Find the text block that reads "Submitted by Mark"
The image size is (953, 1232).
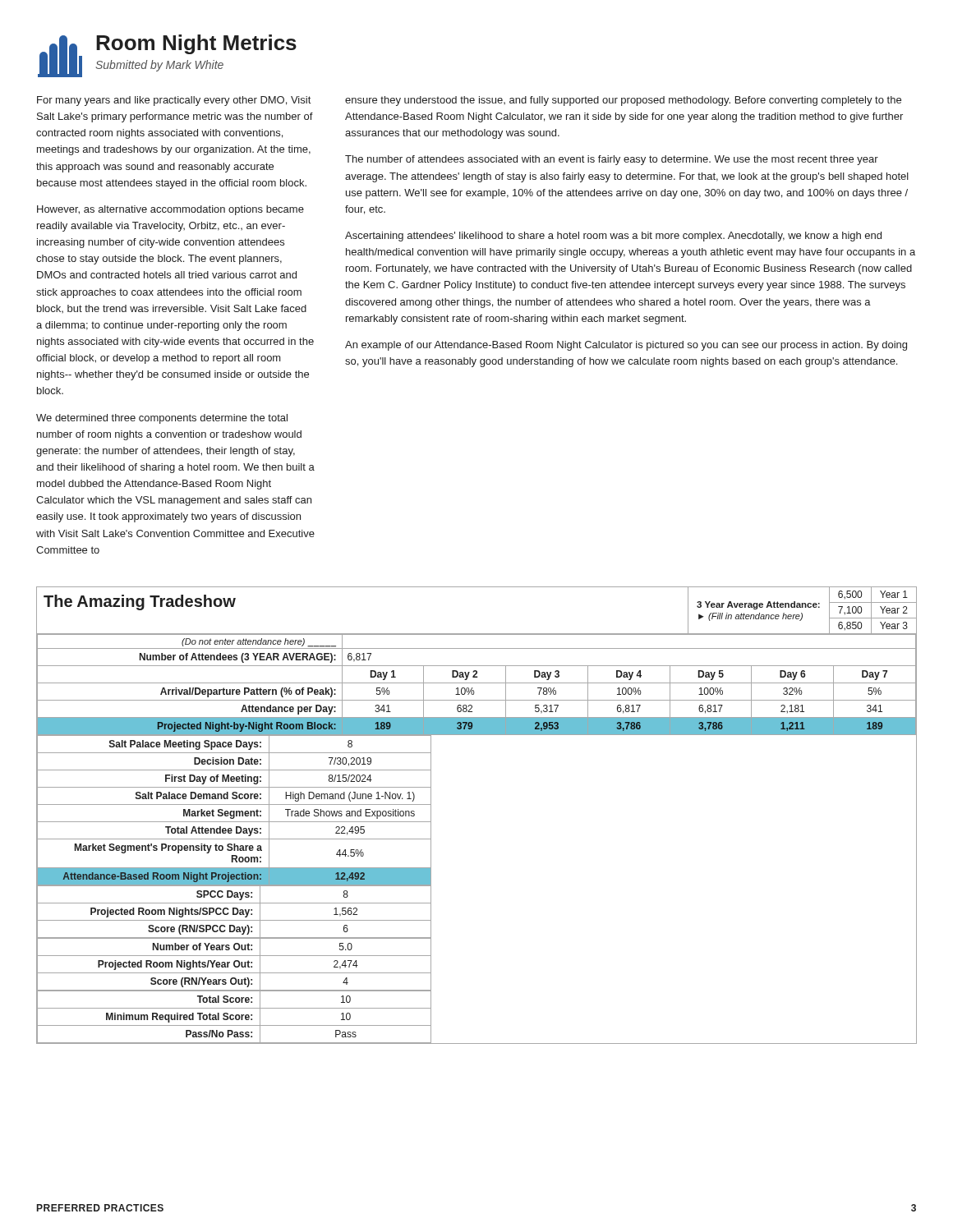(160, 65)
